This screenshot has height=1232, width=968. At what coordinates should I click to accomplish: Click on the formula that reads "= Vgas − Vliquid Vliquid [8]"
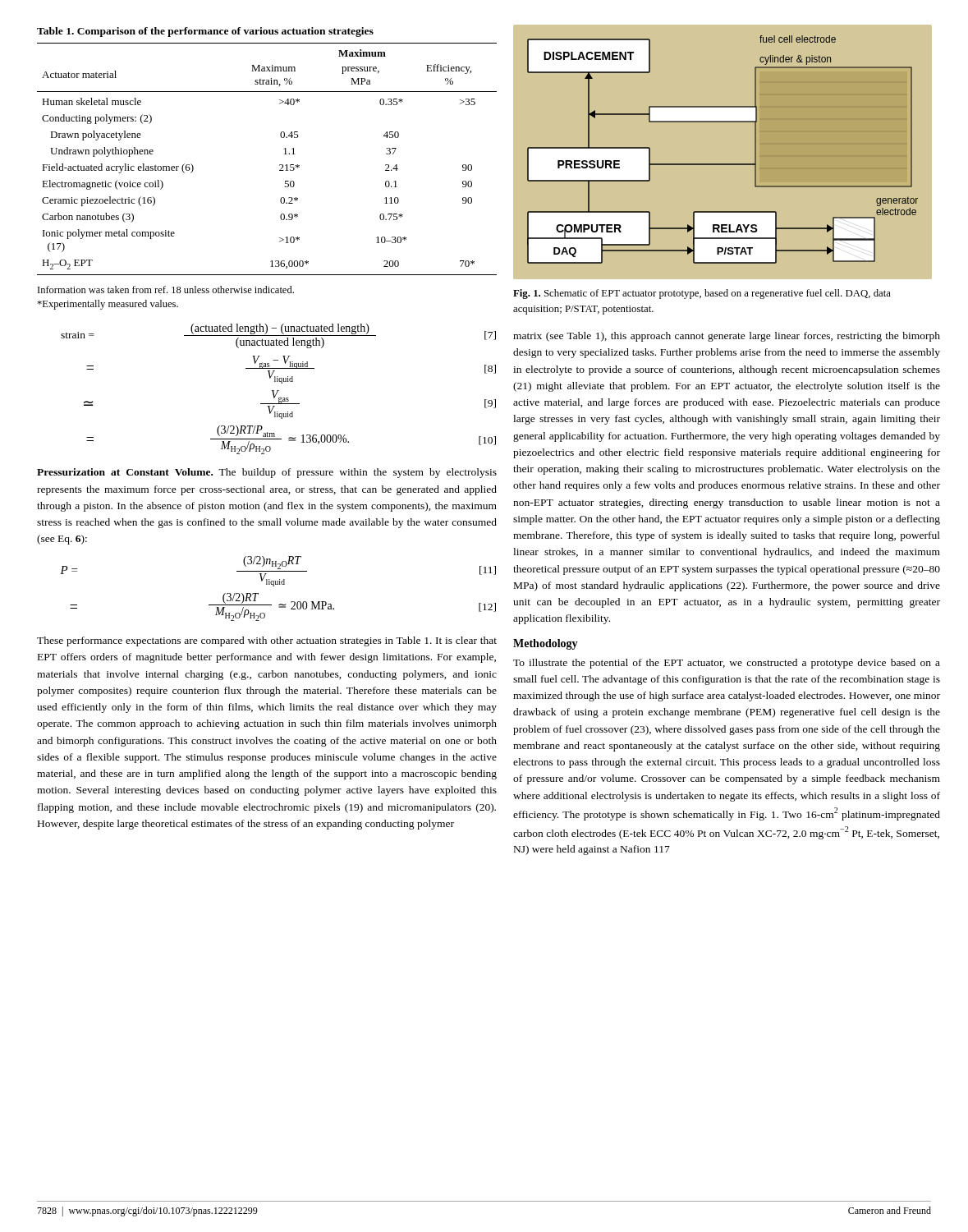[267, 369]
